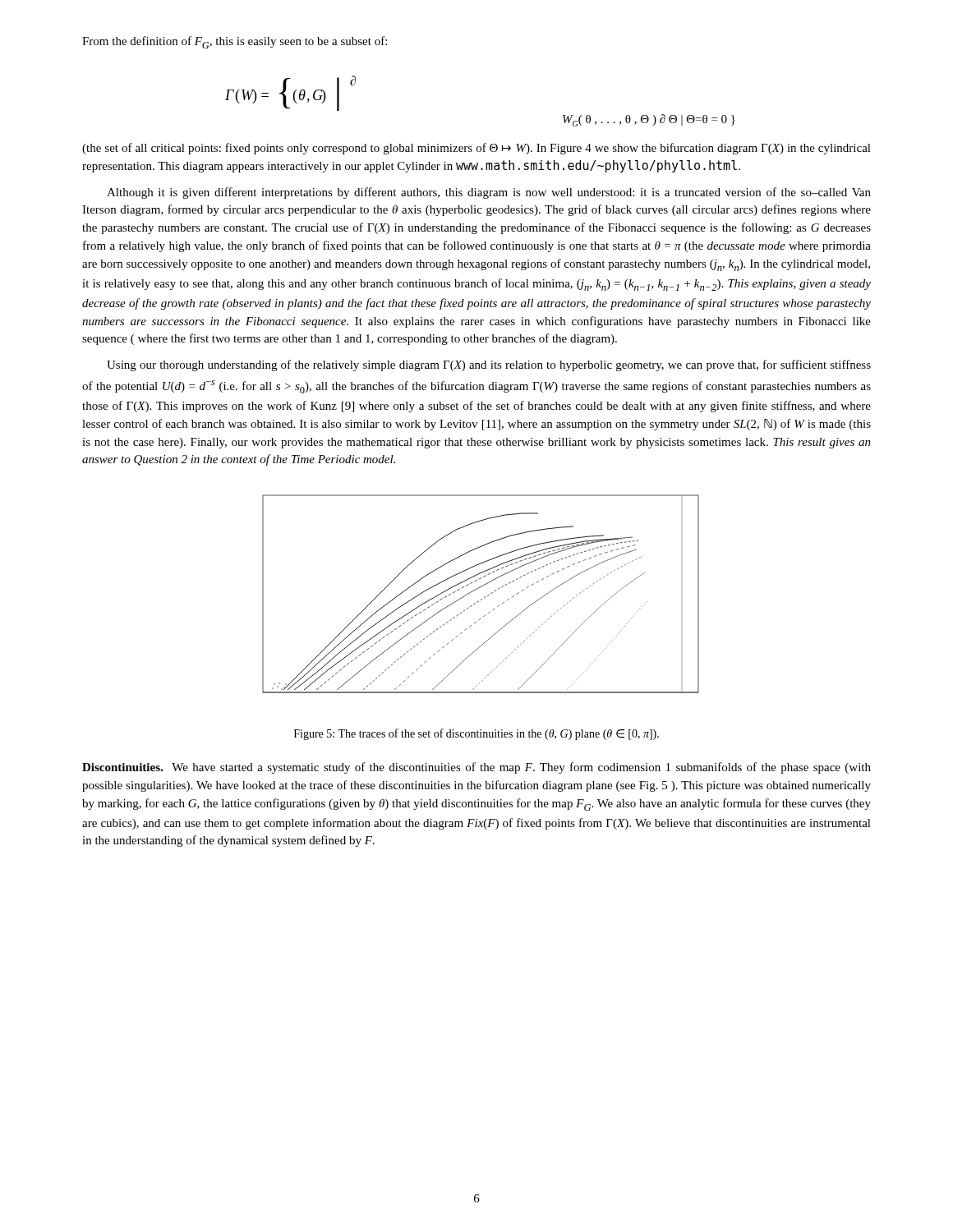Locate the caption that reads "Figure 5: The"
The height and width of the screenshot is (1232, 953).
[476, 734]
